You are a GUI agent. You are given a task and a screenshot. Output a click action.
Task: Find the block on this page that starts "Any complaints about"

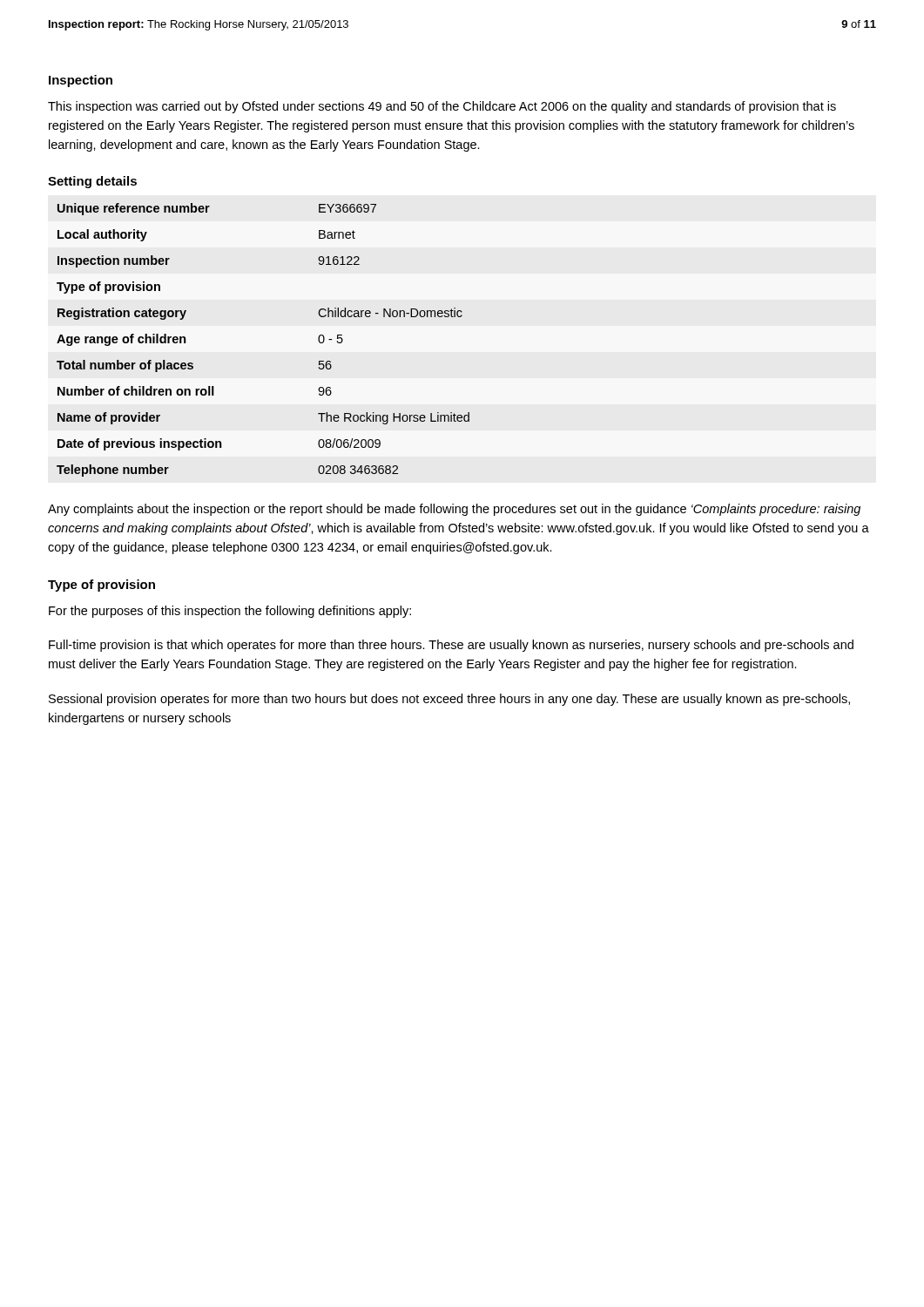point(458,528)
